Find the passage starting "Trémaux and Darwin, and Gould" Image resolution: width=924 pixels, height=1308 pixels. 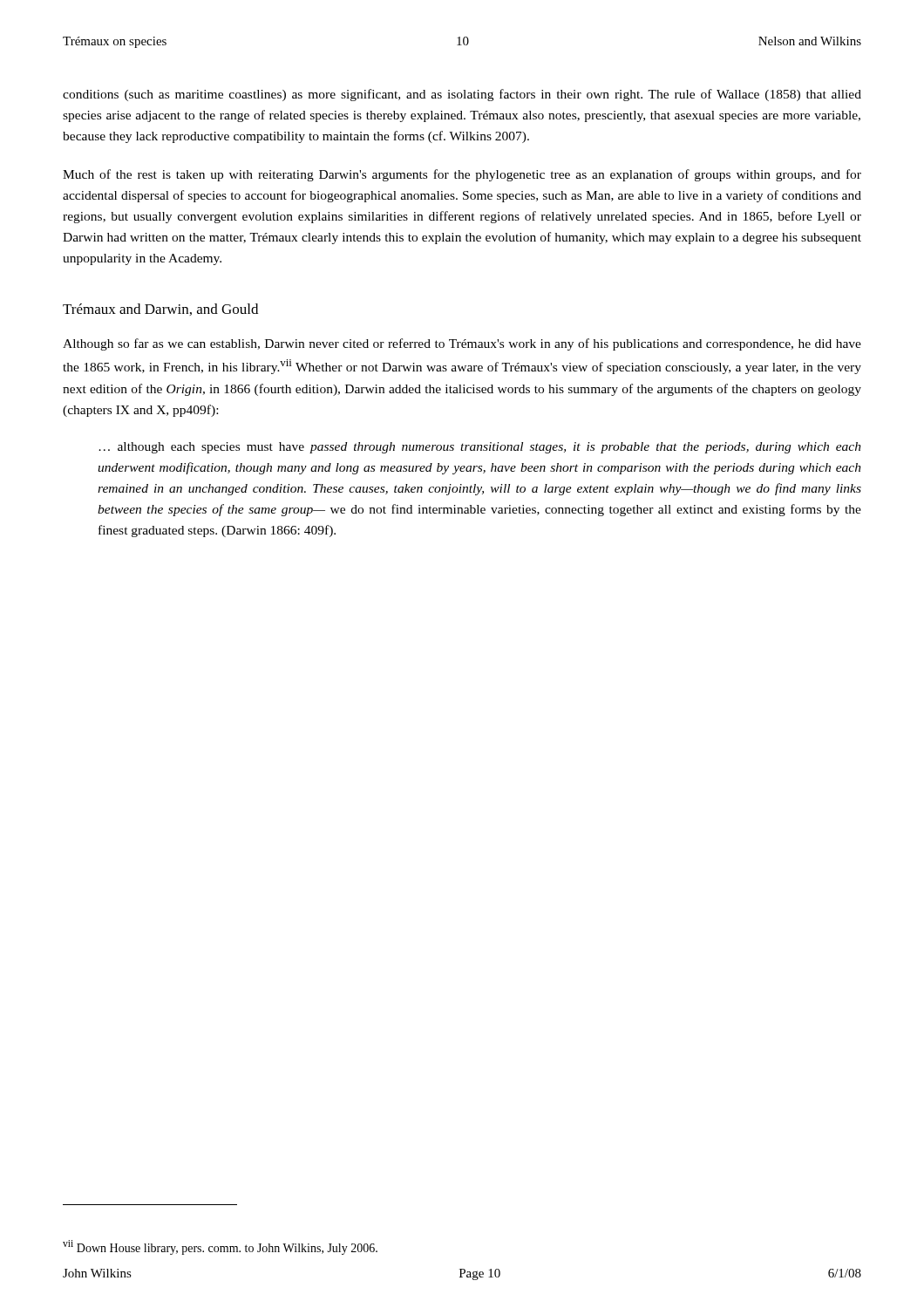161,309
